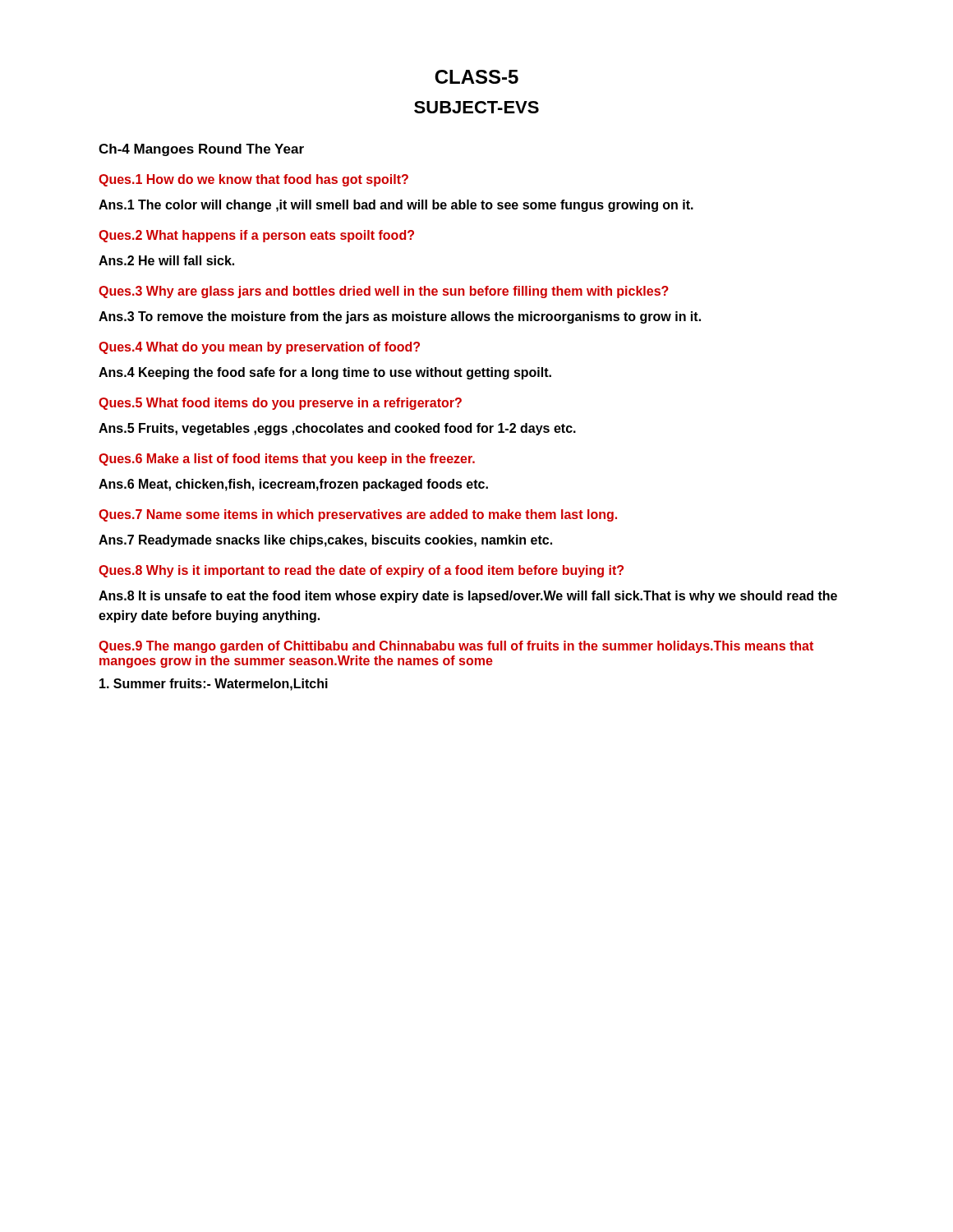Image resolution: width=953 pixels, height=1232 pixels.
Task: Click on the text block with the text "Ans.4 Keeping the food safe for a long"
Action: (325, 372)
